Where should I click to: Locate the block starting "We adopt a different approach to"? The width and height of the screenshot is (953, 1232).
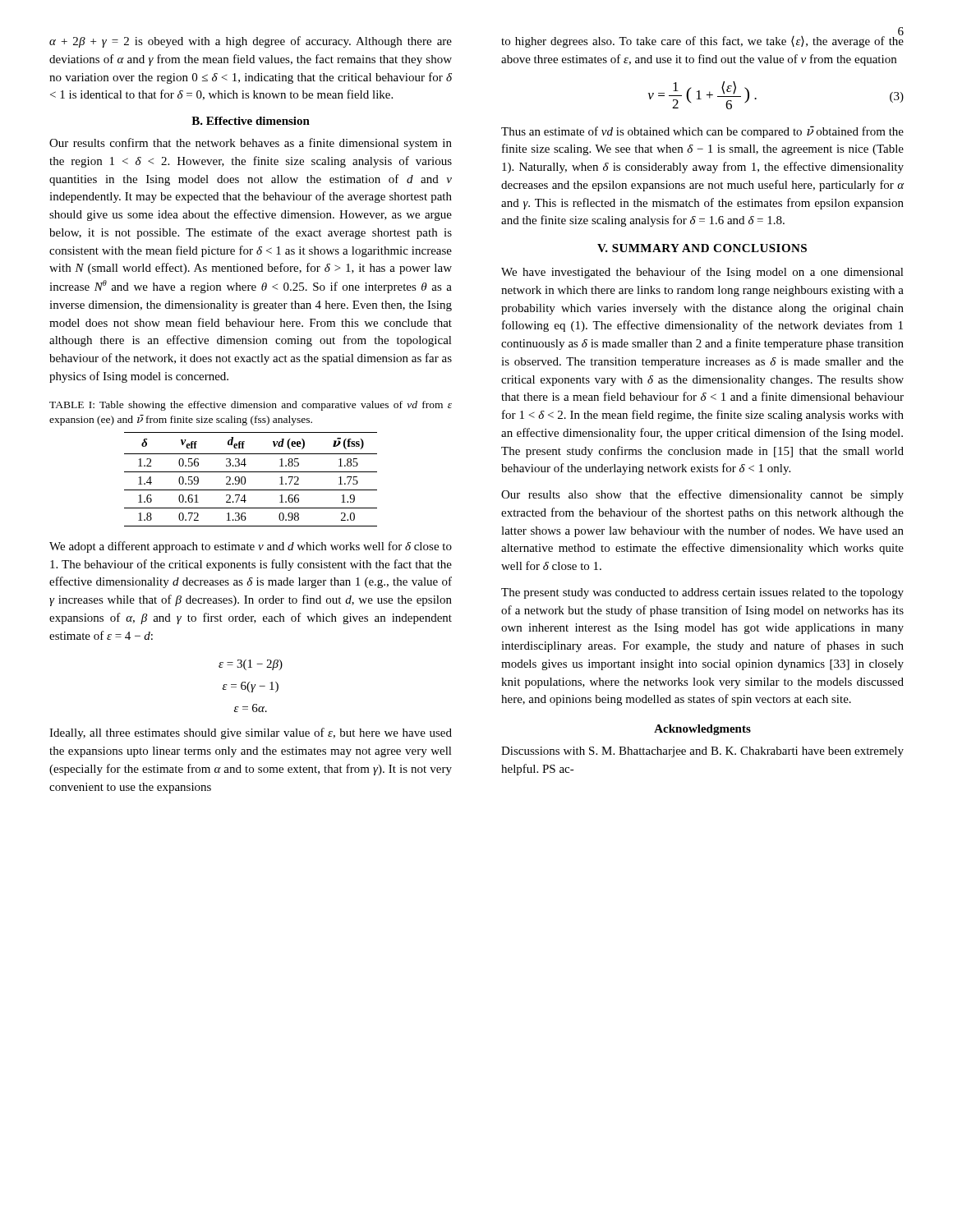tap(251, 591)
